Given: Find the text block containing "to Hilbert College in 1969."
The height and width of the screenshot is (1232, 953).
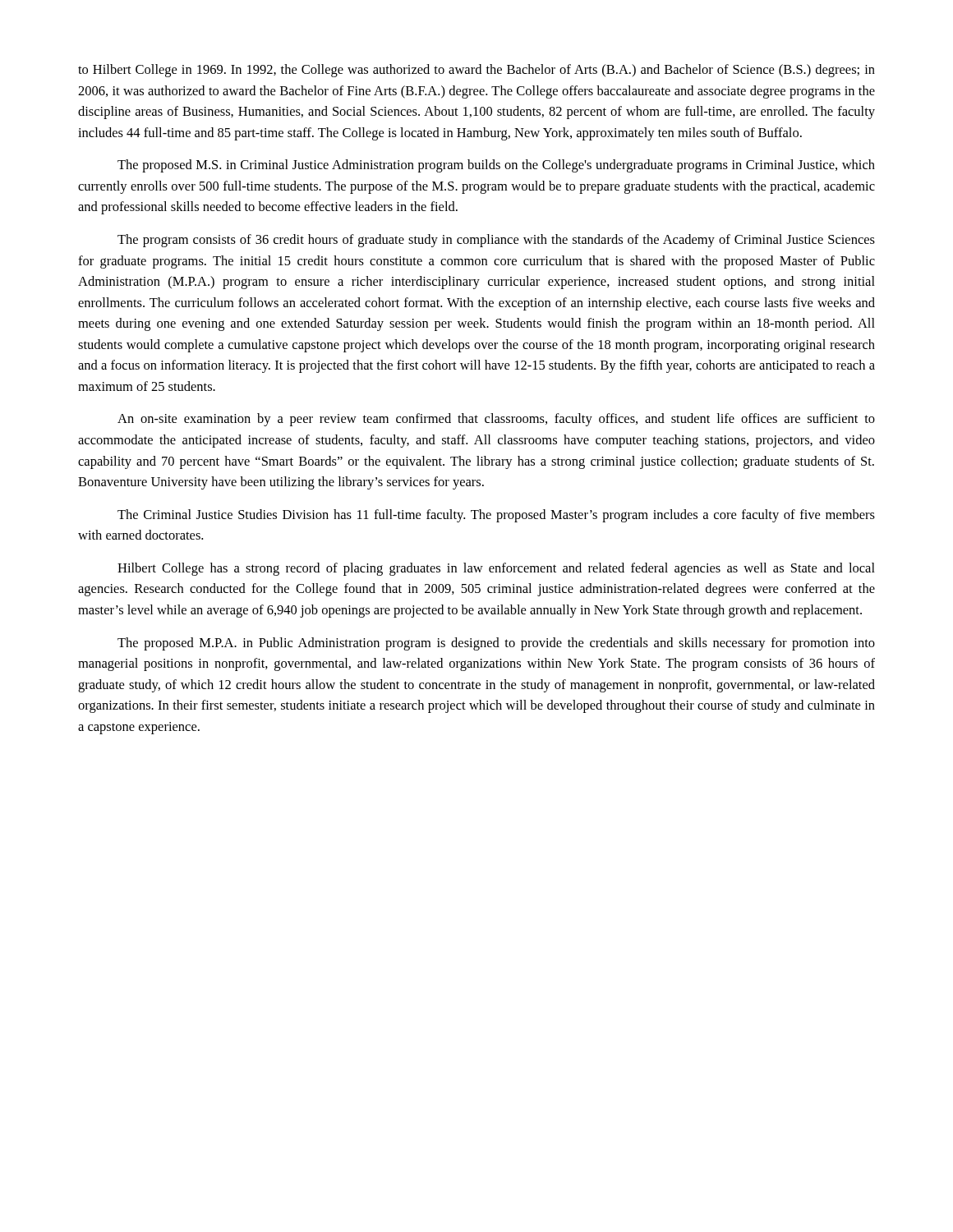Looking at the screenshot, I should tap(476, 71).
